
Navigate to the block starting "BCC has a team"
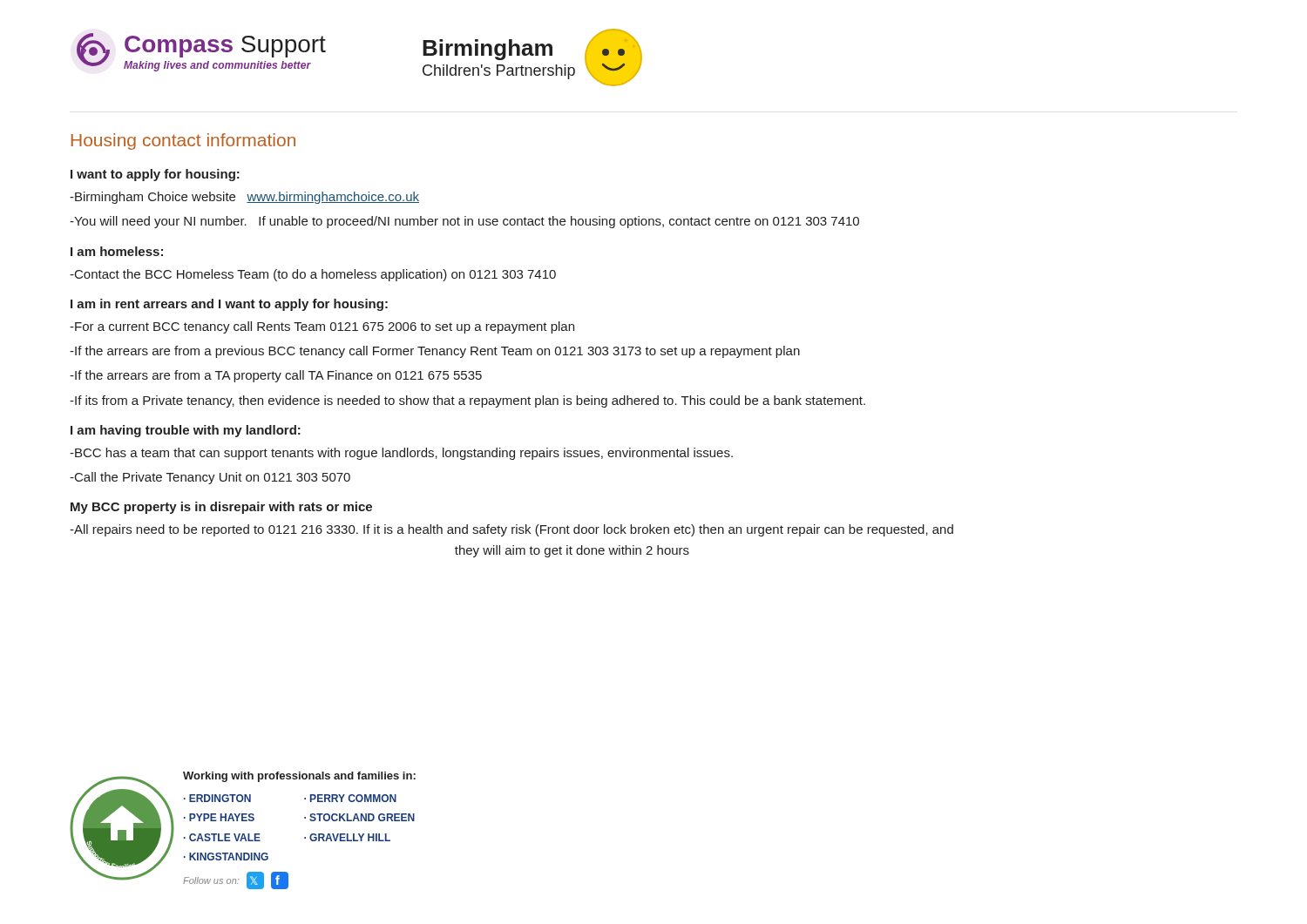pyautogui.click(x=402, y=452)
